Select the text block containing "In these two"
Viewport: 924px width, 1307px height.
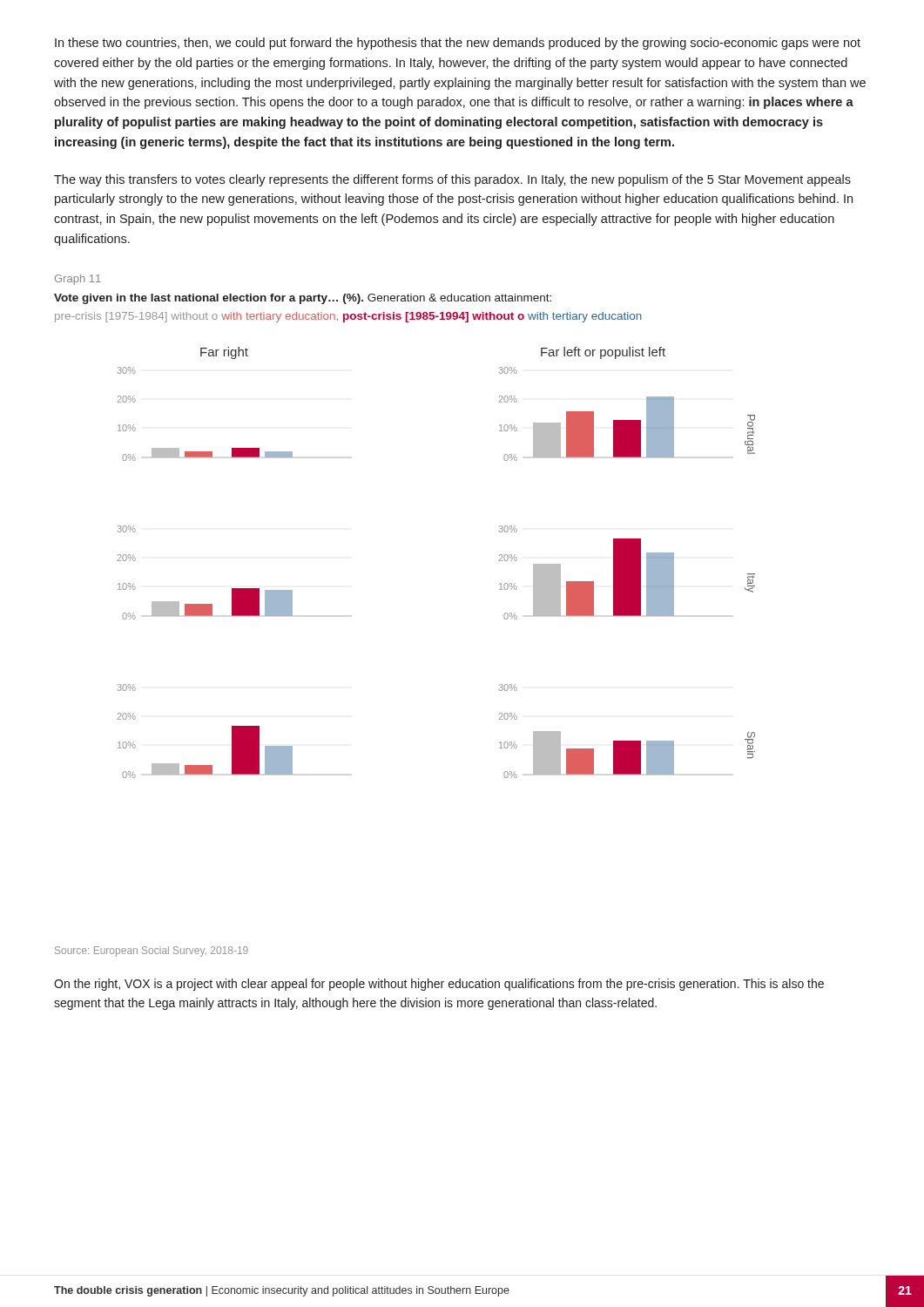pos(460,92)
